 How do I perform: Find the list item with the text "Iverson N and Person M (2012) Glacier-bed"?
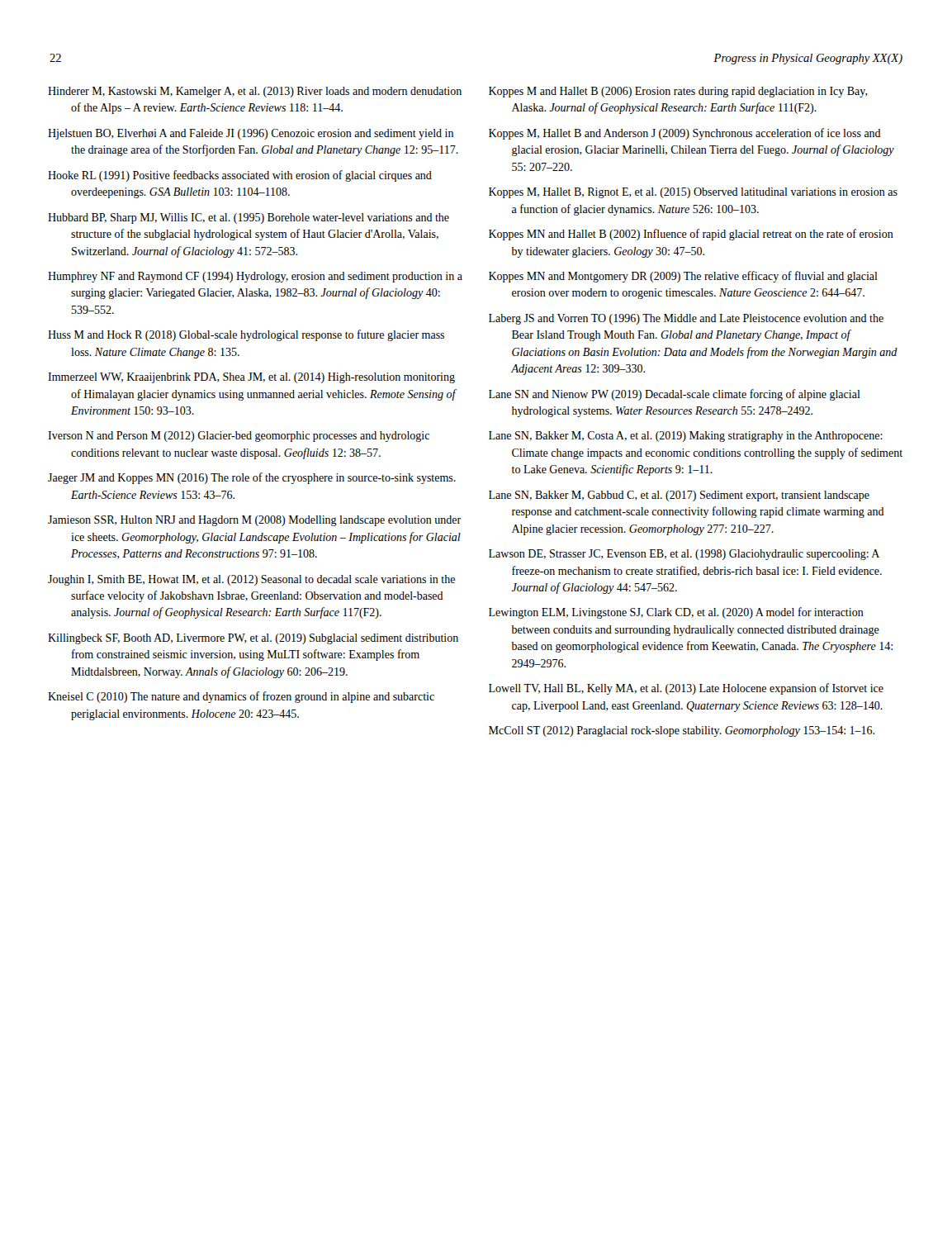click(x=239, y=445)
